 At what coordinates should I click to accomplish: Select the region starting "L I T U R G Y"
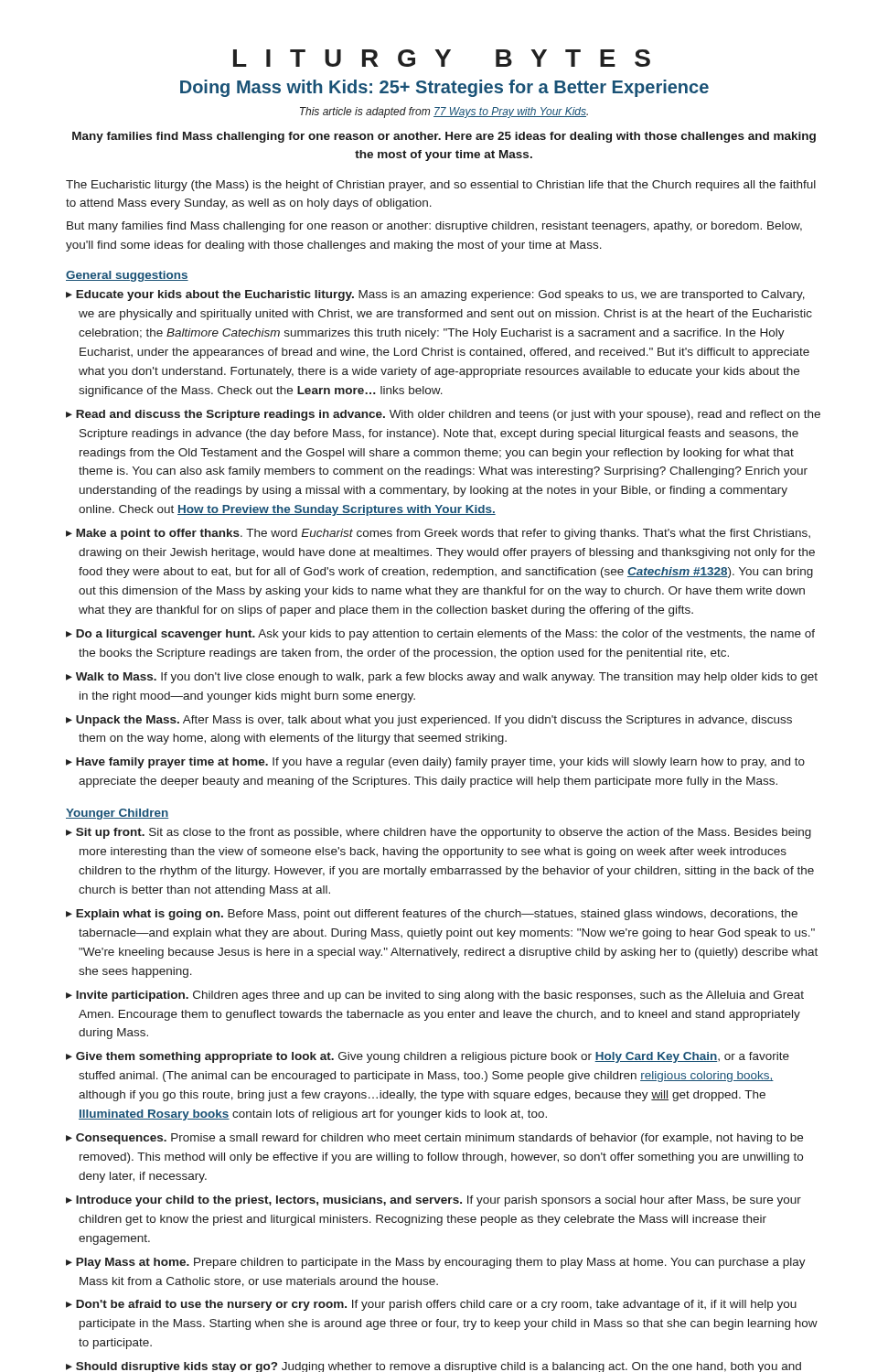click(444, 58)
